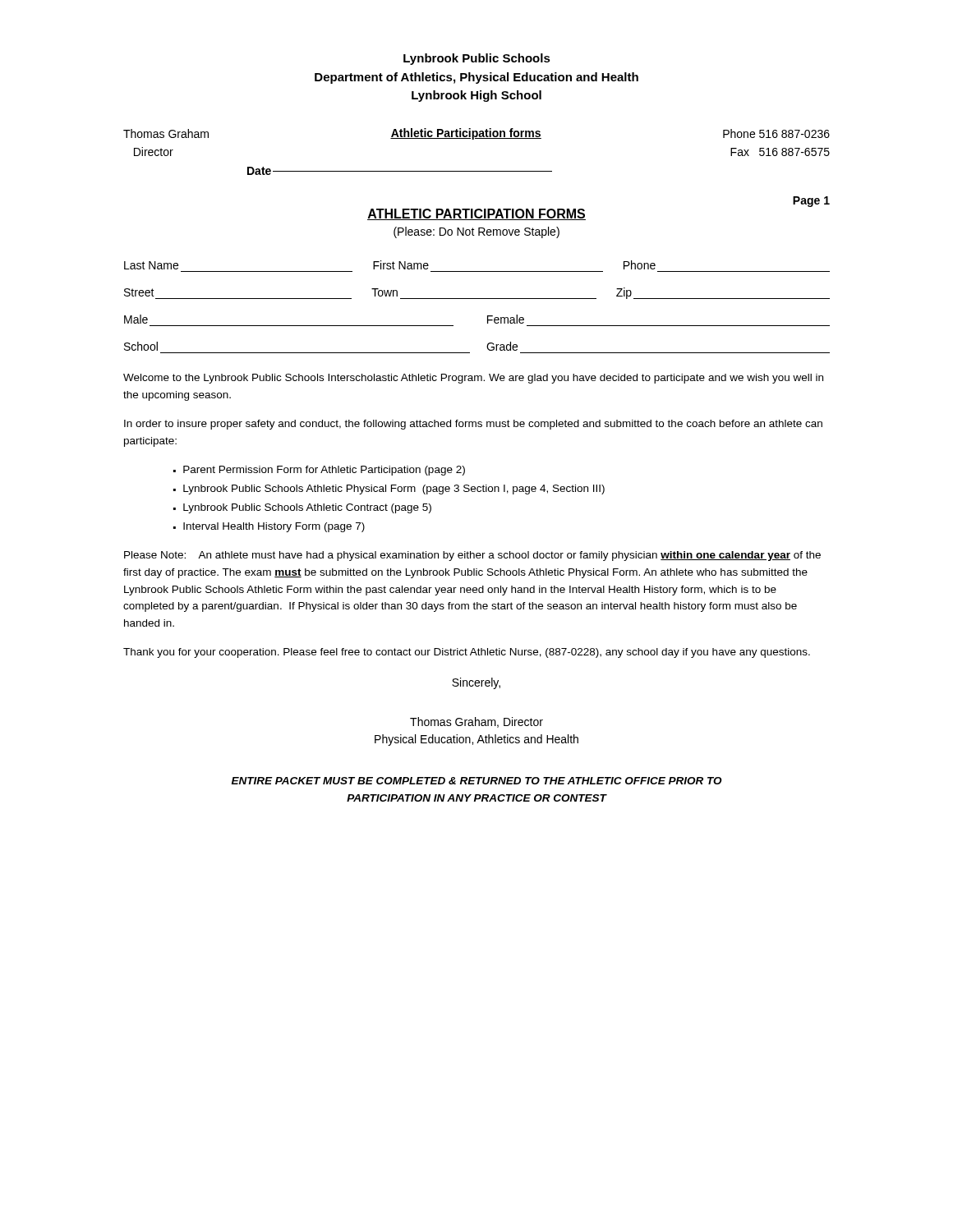
Task: Click on the text starting "(Please: Do Not Remove"
Action: [x=476, y=232]
